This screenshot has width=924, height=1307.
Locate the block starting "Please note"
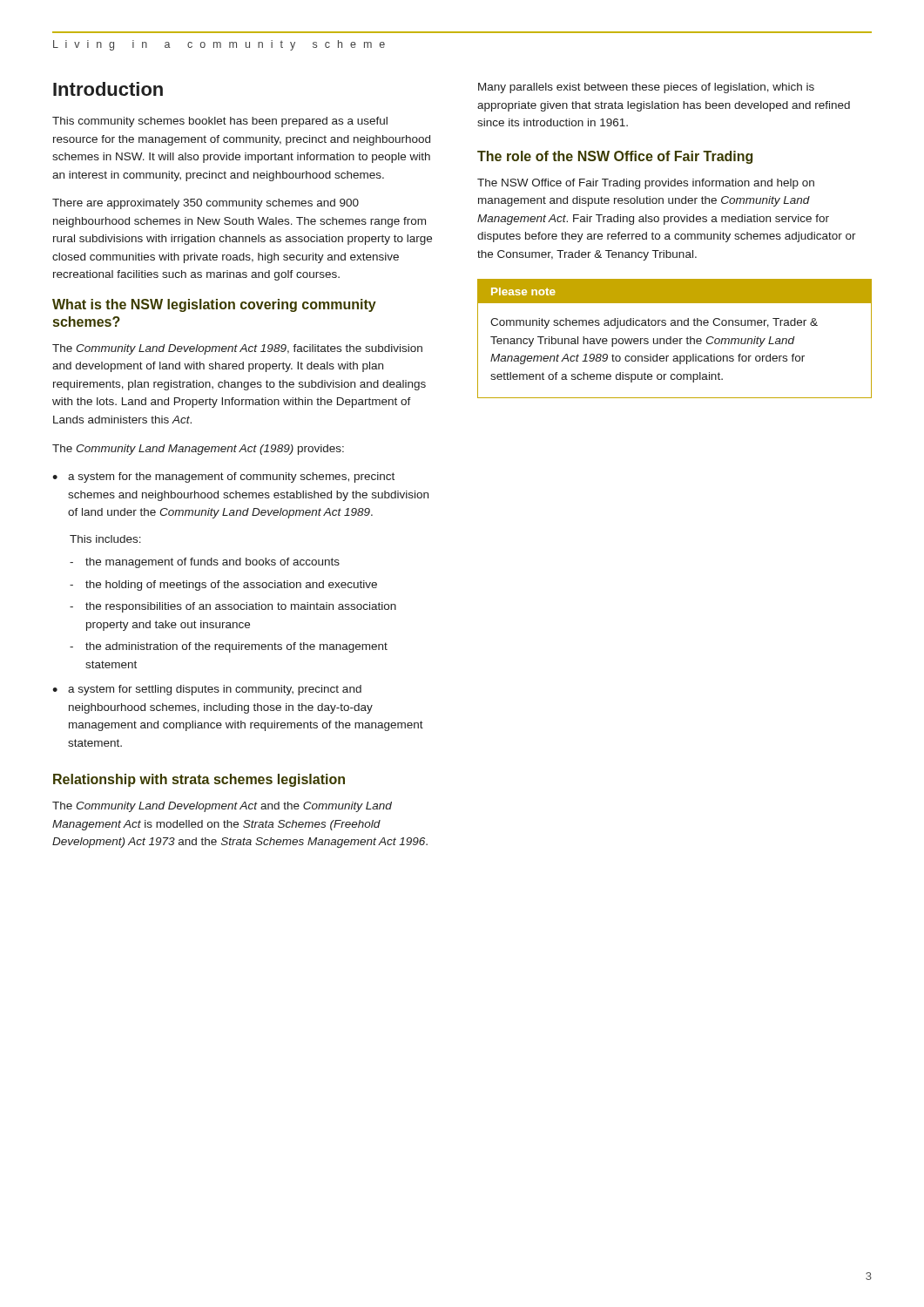523,292
